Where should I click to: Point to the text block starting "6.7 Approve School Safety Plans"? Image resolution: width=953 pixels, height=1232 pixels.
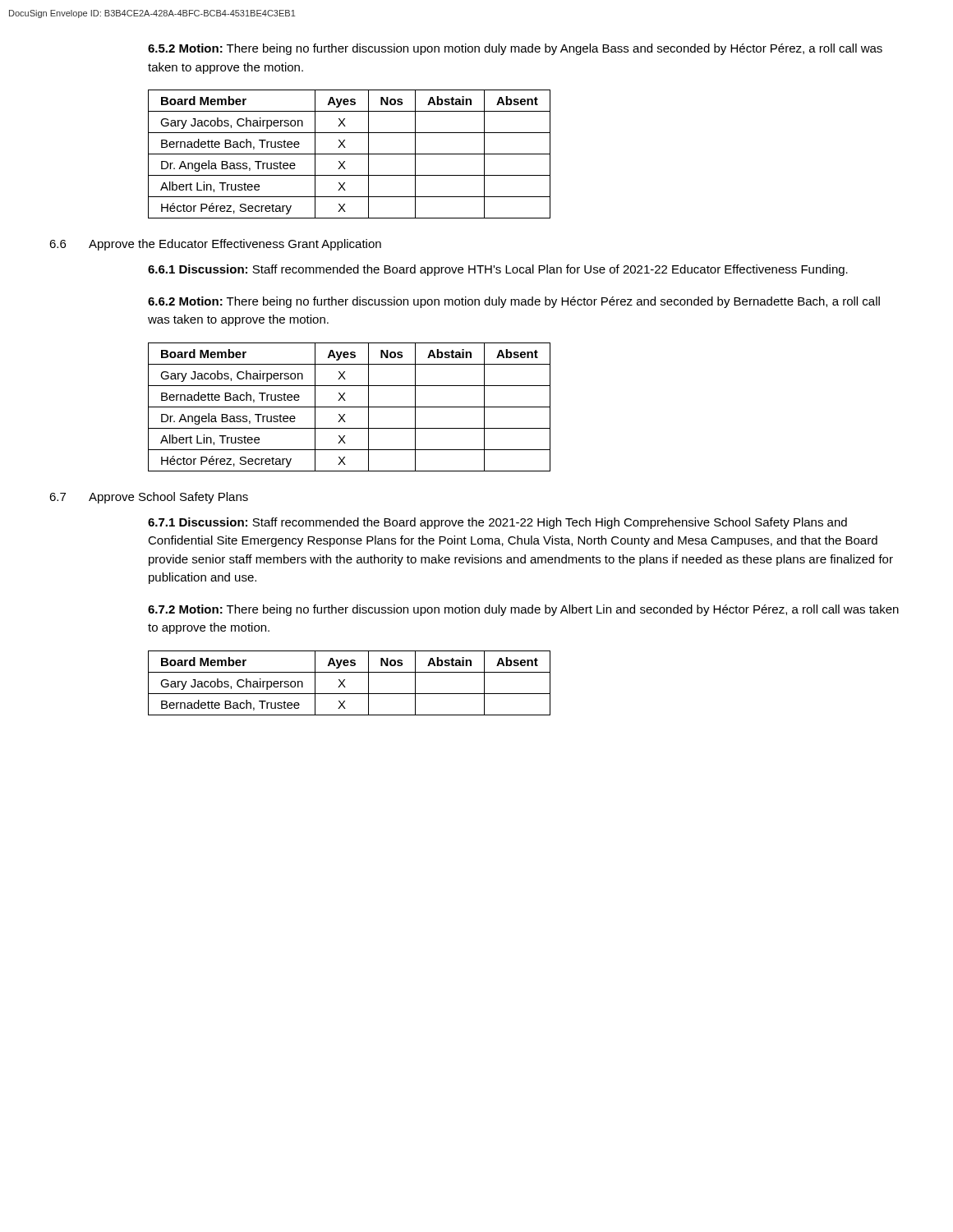(x=149, y=496)
